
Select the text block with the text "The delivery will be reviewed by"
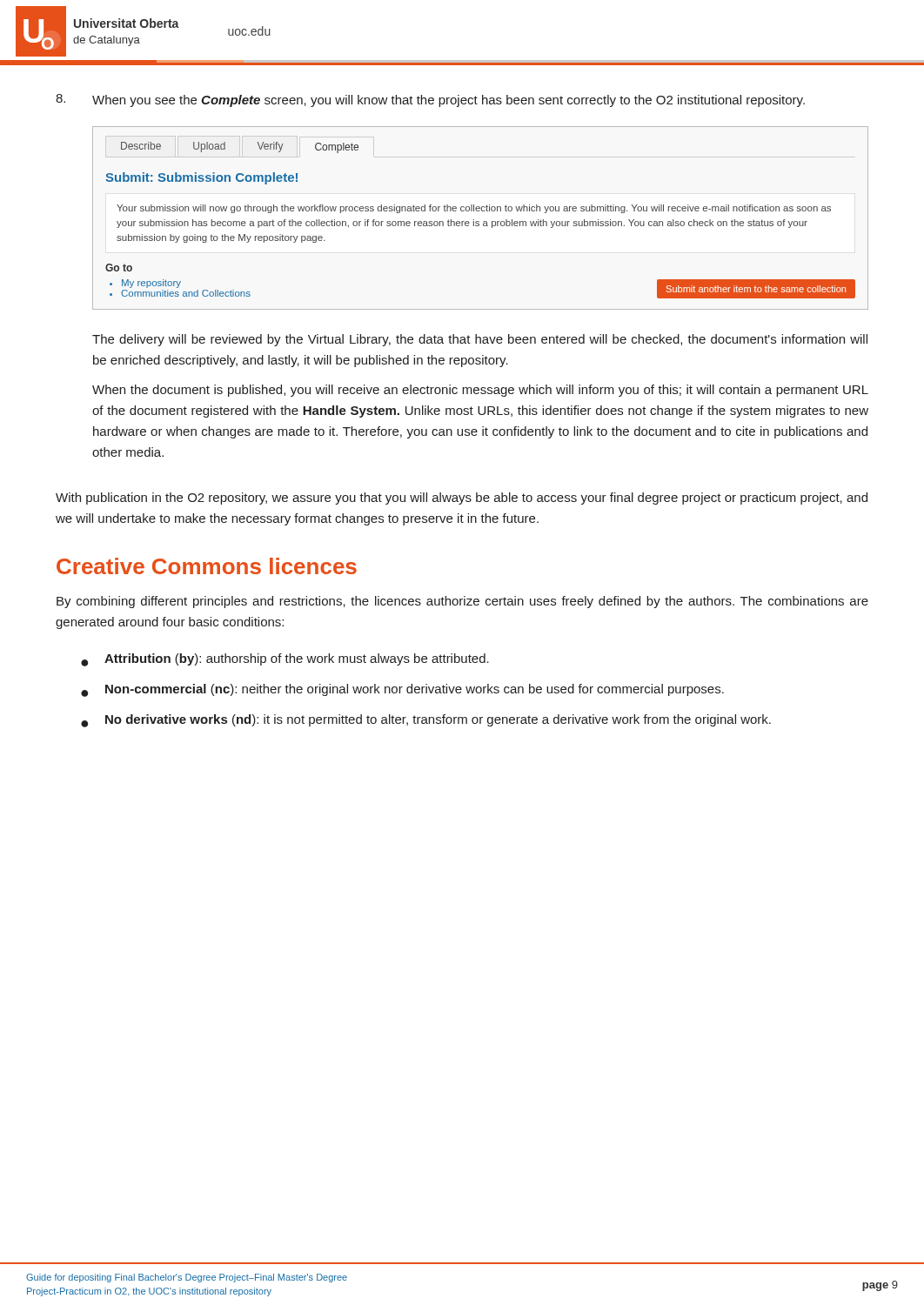pyautogui.click(x=480, y=350)
